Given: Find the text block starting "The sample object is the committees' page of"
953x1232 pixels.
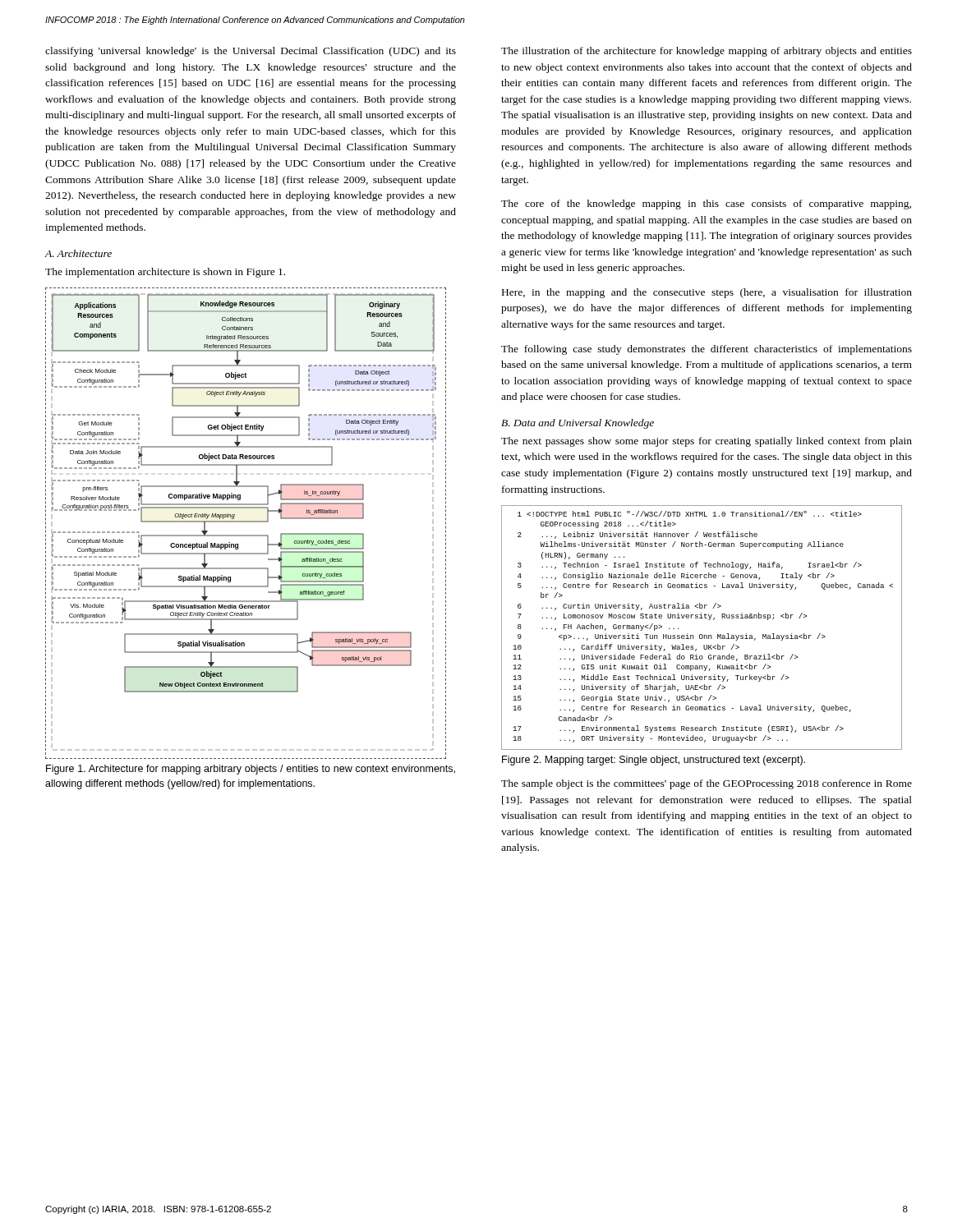Looking at the screenshot, I should click(x=707, y=815).
